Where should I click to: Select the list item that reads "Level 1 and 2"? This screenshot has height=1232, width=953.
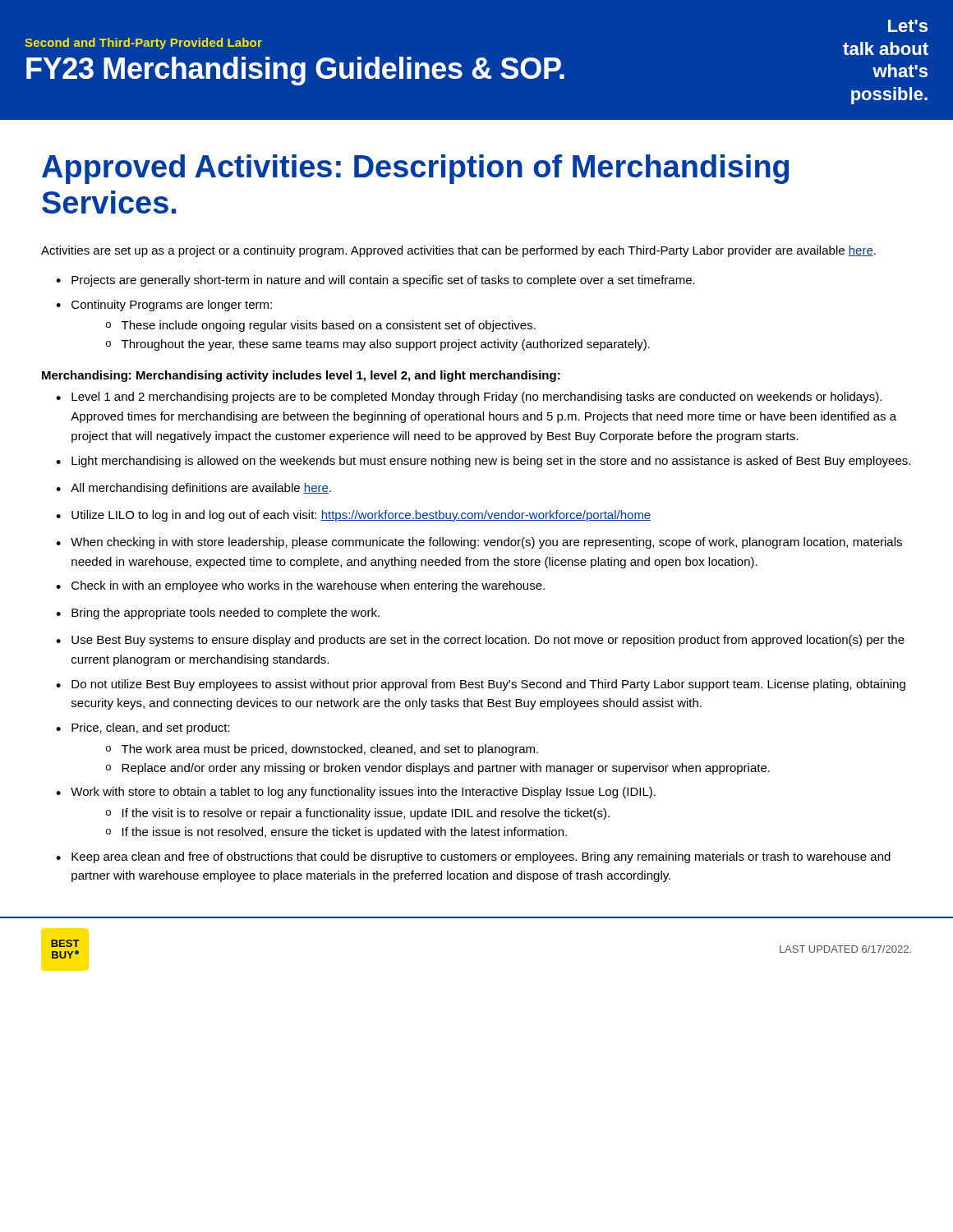point(491,416)
